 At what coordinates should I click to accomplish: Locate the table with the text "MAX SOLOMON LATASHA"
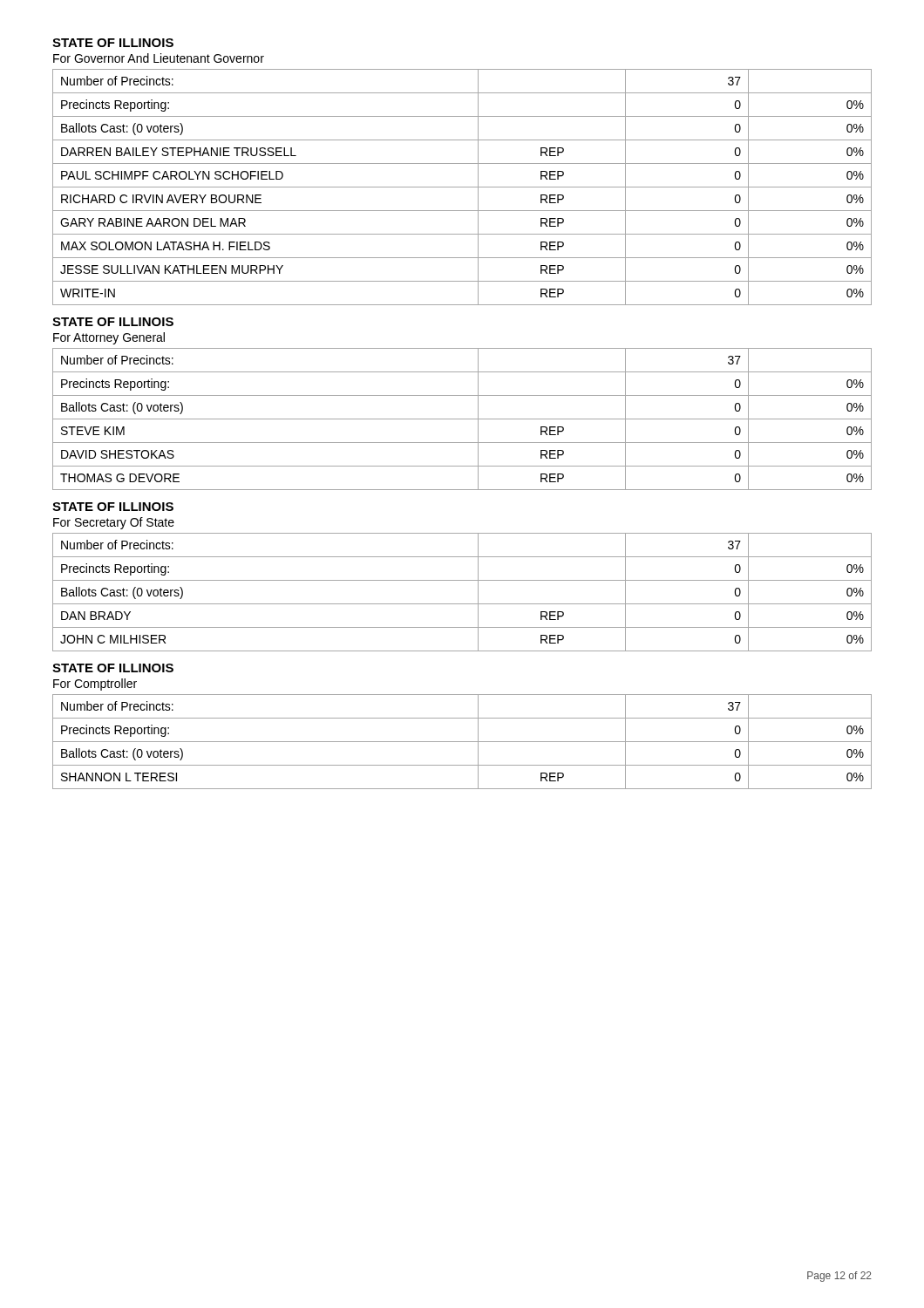click(462, 187)
